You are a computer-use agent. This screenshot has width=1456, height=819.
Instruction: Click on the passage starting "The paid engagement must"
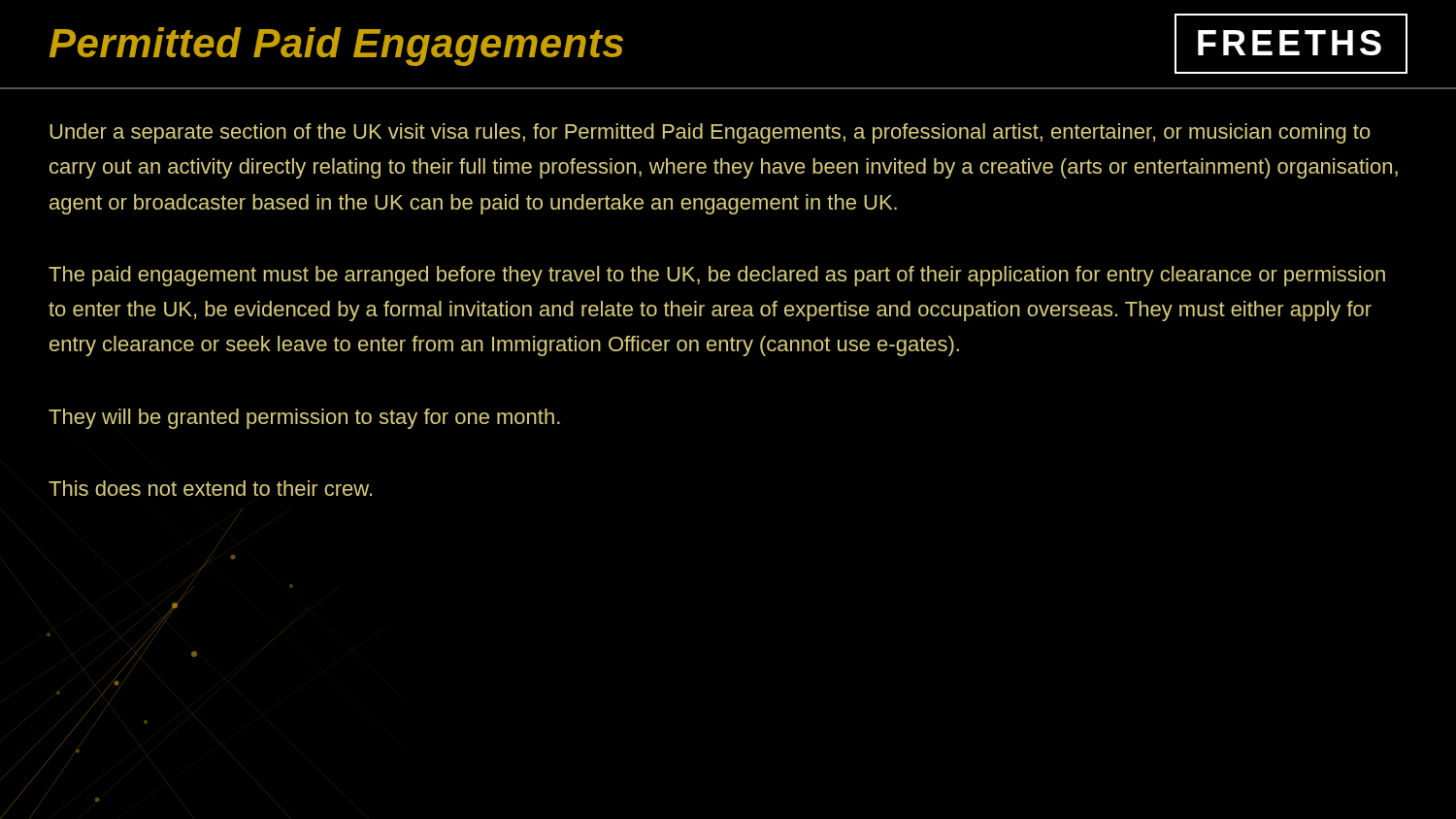tap(717, 309)
